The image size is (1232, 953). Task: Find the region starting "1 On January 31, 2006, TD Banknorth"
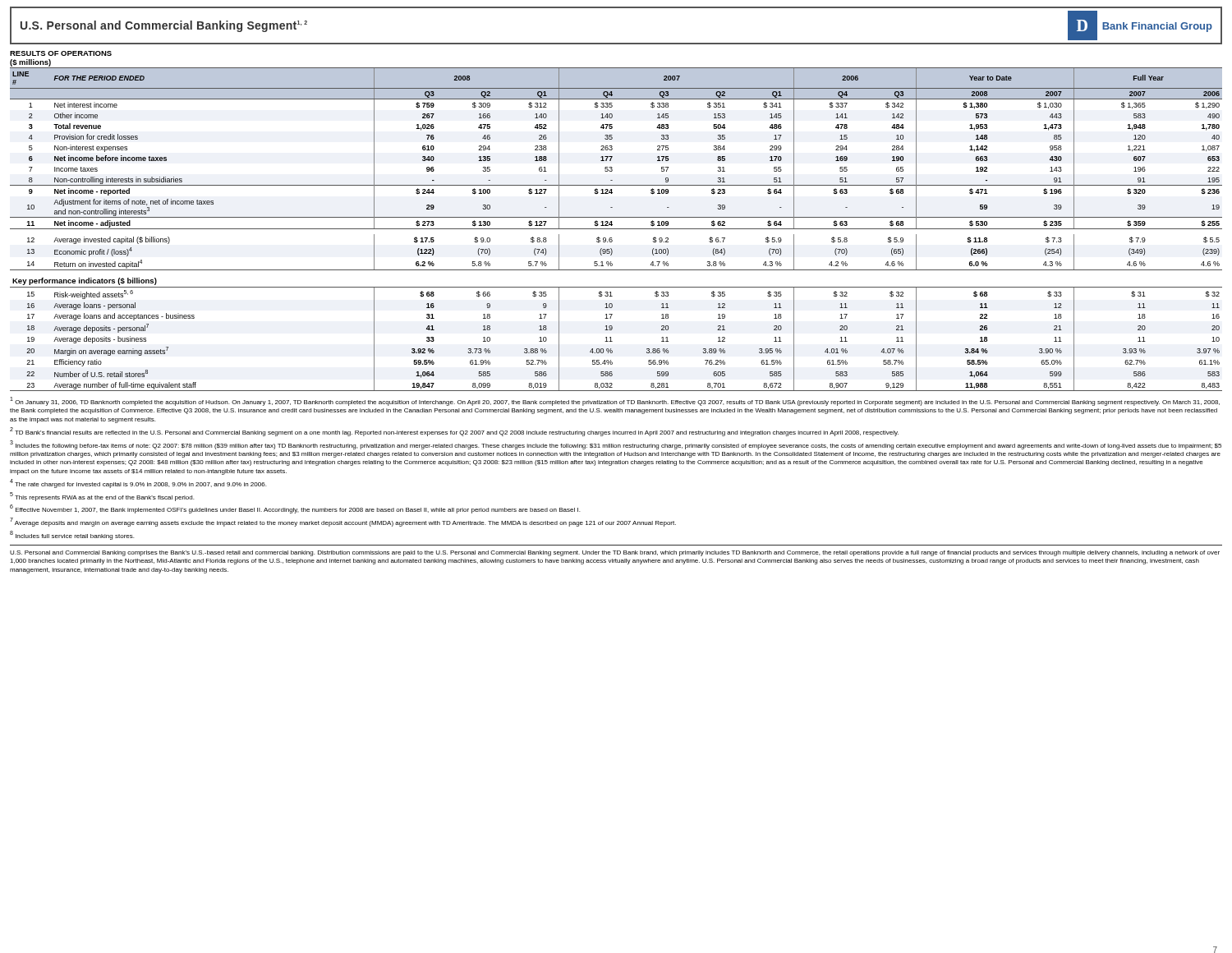[616, 468]
